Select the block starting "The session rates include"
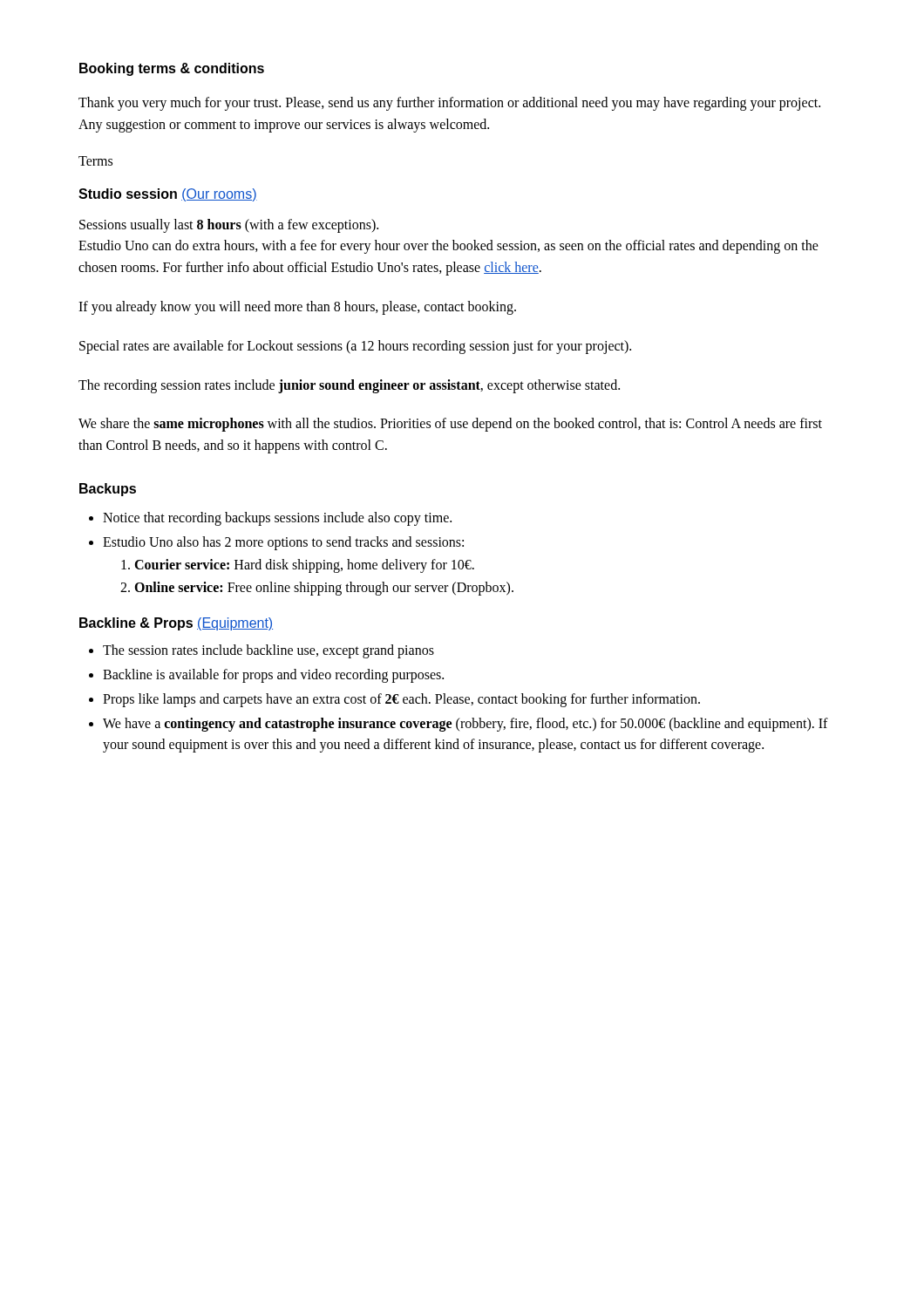The width and height of the screenshot is (924, 1308). click(268, 650)
